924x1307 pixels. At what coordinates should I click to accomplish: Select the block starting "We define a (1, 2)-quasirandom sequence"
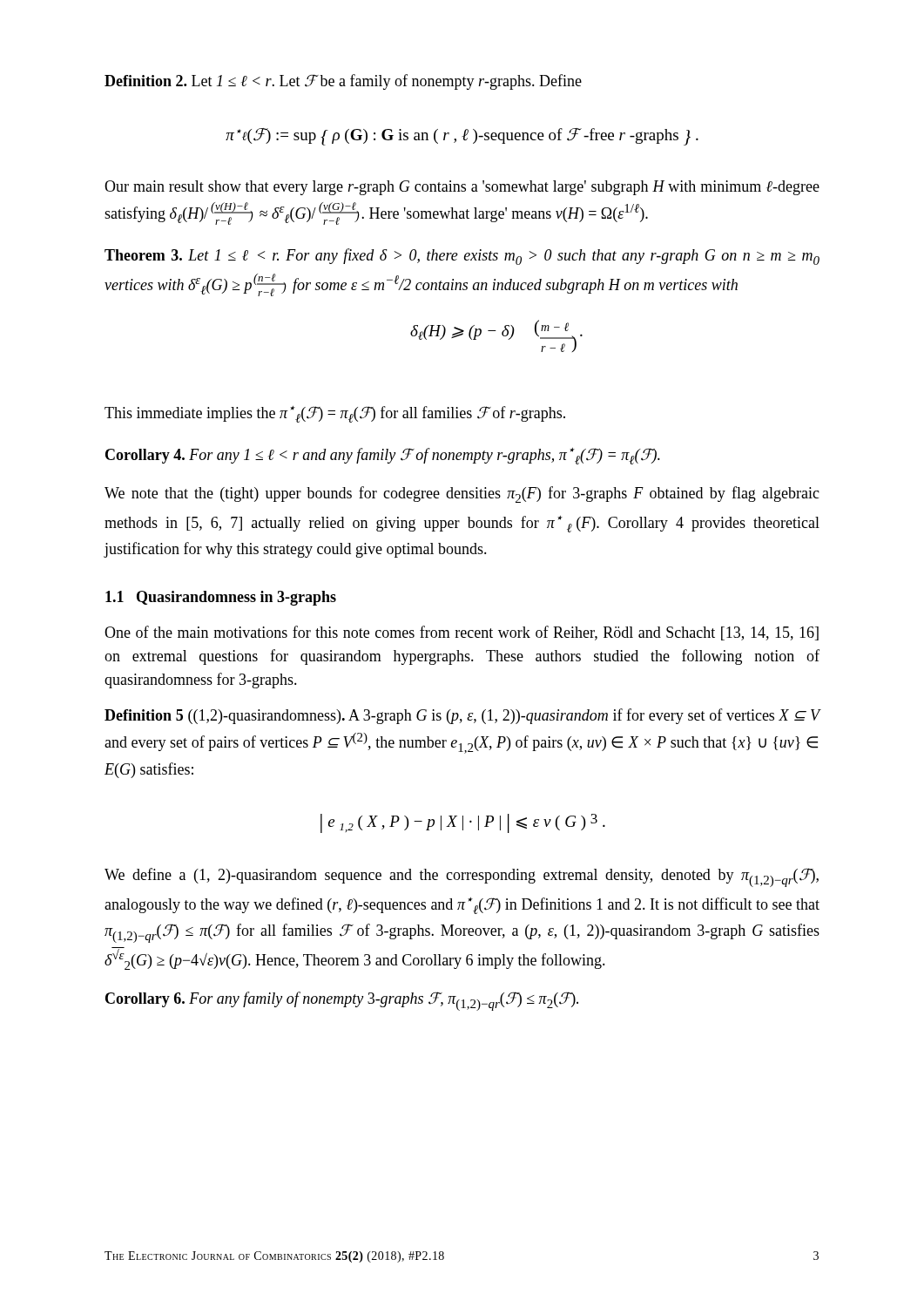click(x=462, y=919)
